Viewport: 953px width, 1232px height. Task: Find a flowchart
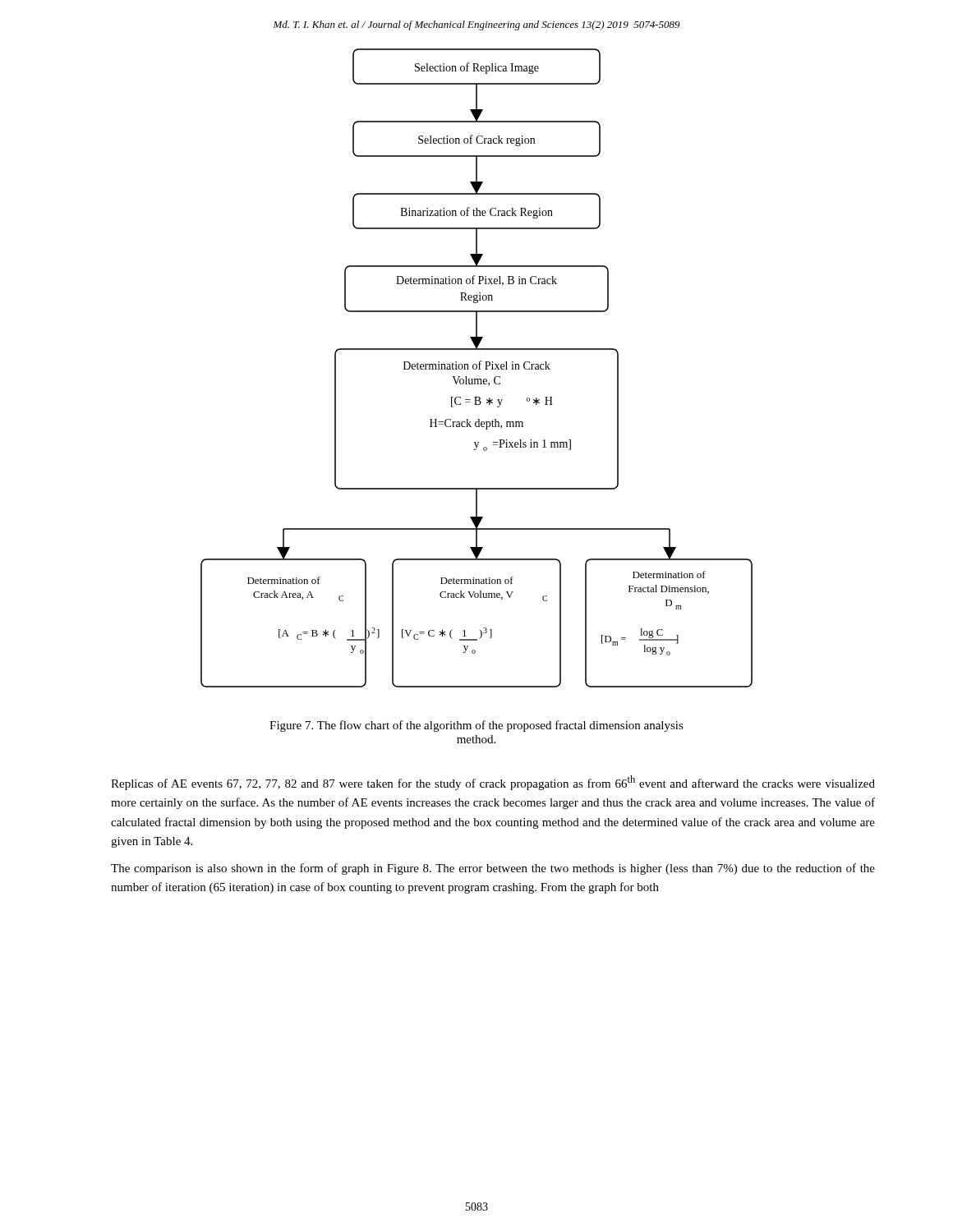coord(476,379)
